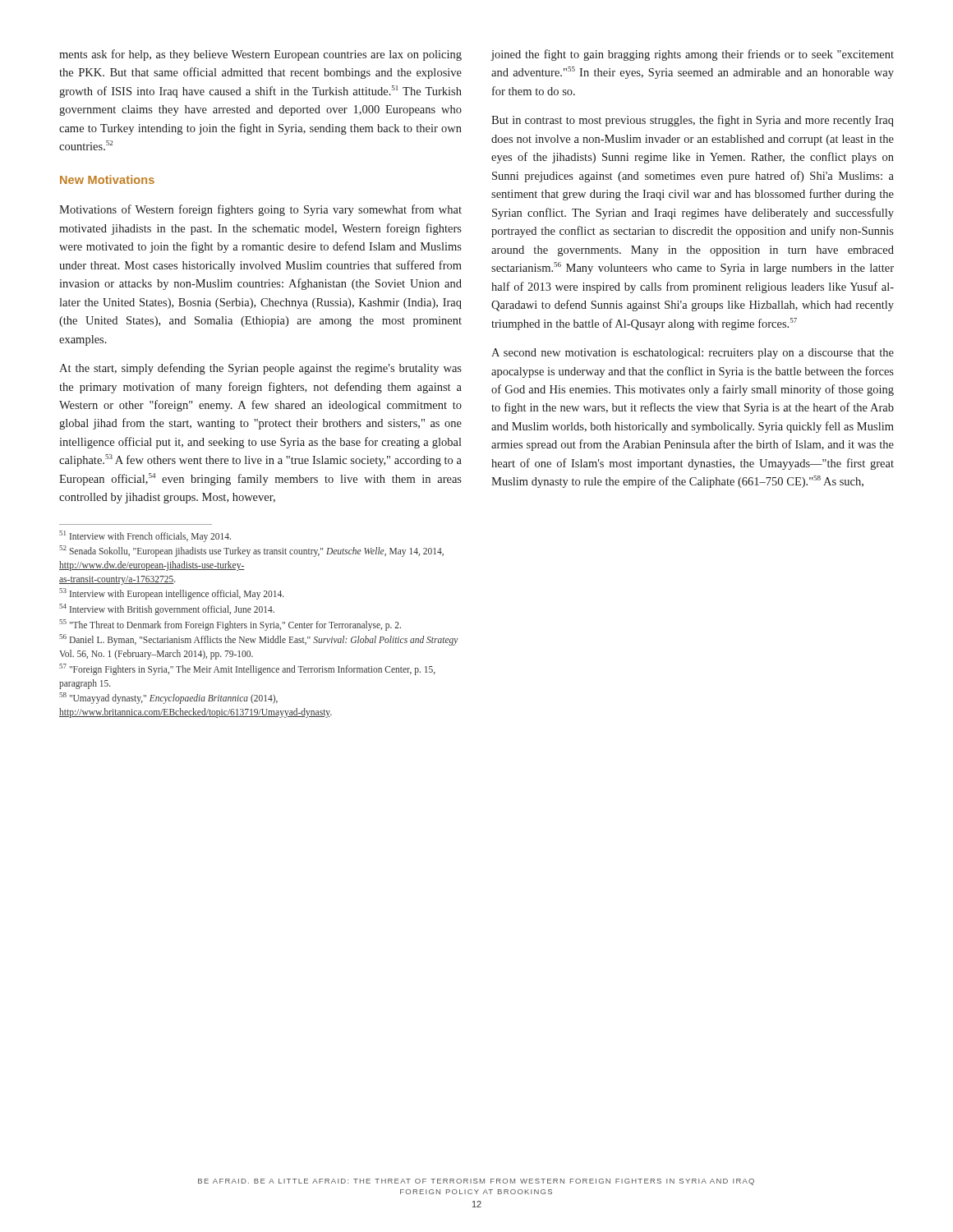Viewport: 953px width, 1232px height.
Task: Find the footnote with the text "57 "Foreign Fighters in Syria," The Meir Amit"
Action: pos(260,676)
